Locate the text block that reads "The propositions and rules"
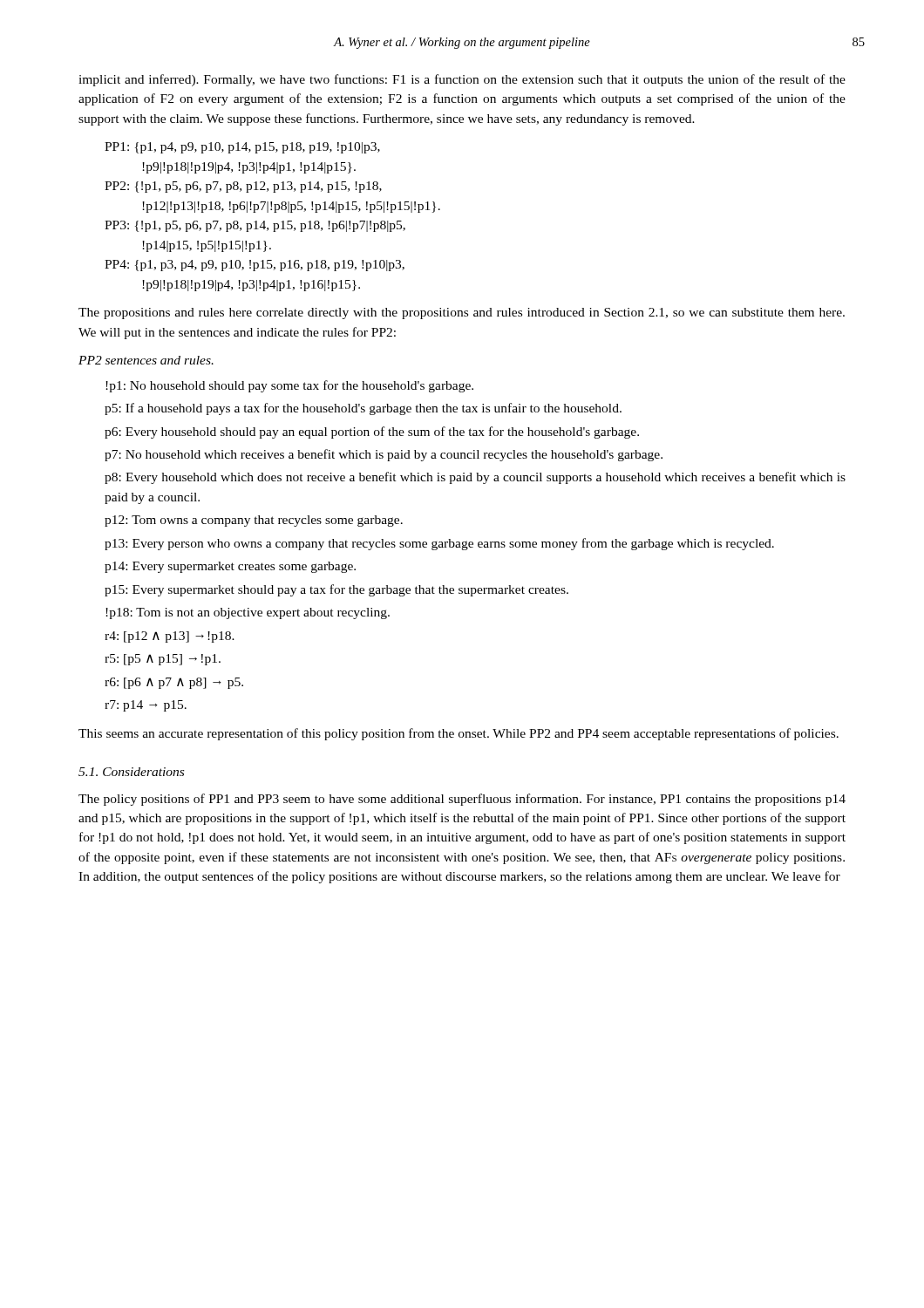Image resolution: width=924 pixels, height=1308 pixels. pyautogui.click(x=462, y=322)
